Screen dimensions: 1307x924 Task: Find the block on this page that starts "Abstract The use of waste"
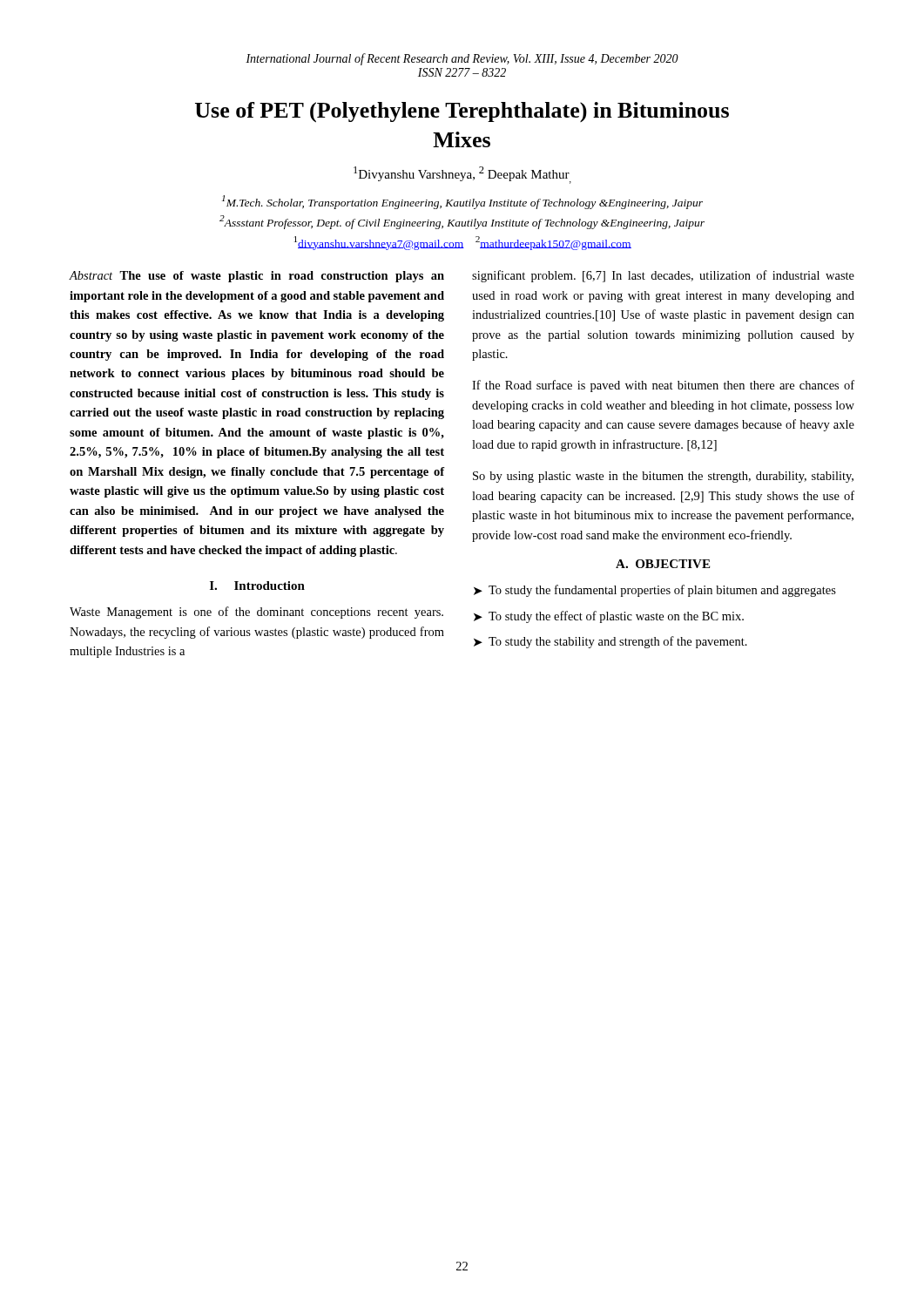257,412
